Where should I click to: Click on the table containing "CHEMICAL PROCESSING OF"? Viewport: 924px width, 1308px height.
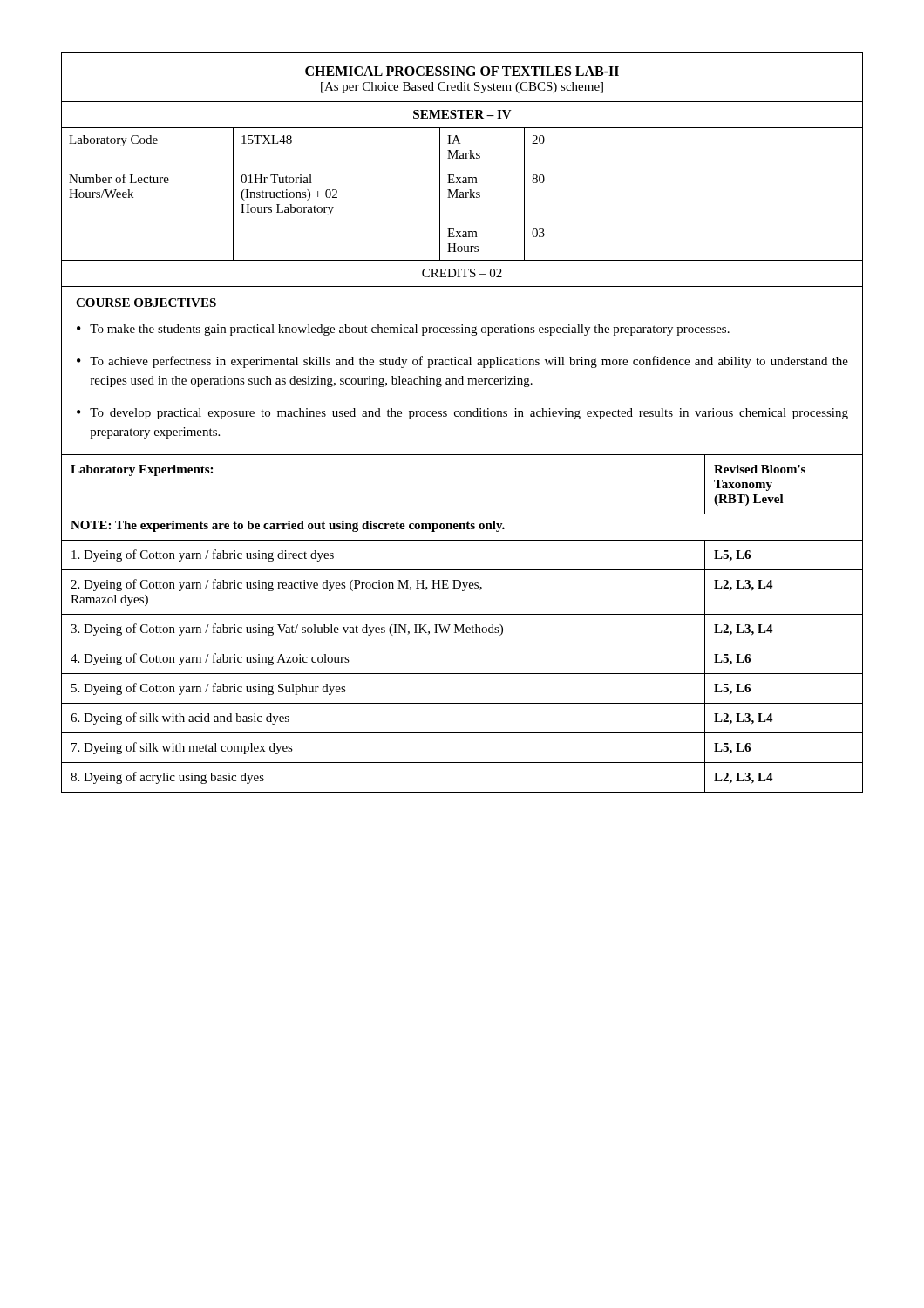click(x=462, y=170)
